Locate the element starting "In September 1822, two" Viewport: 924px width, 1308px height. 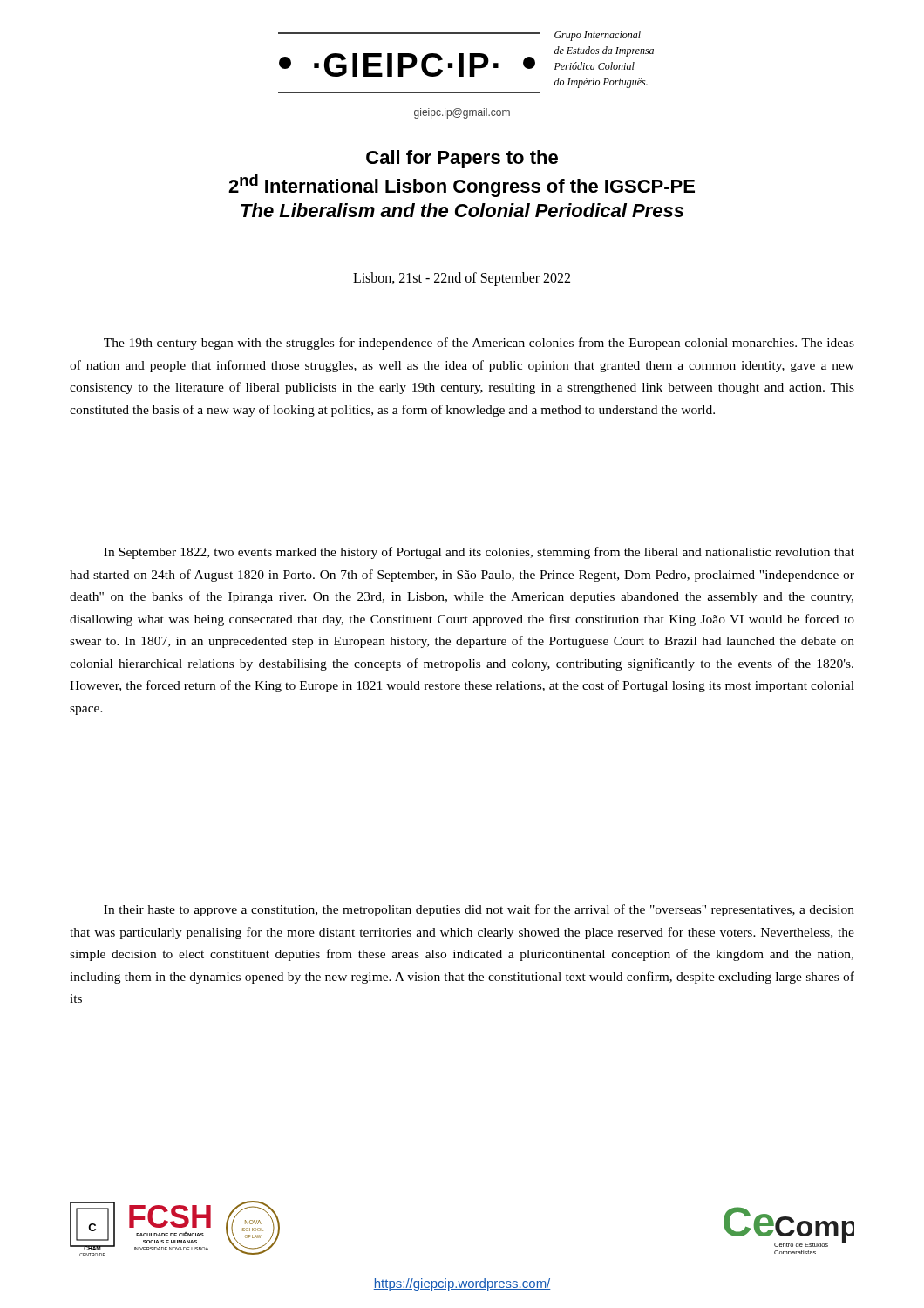pos(462,630)
